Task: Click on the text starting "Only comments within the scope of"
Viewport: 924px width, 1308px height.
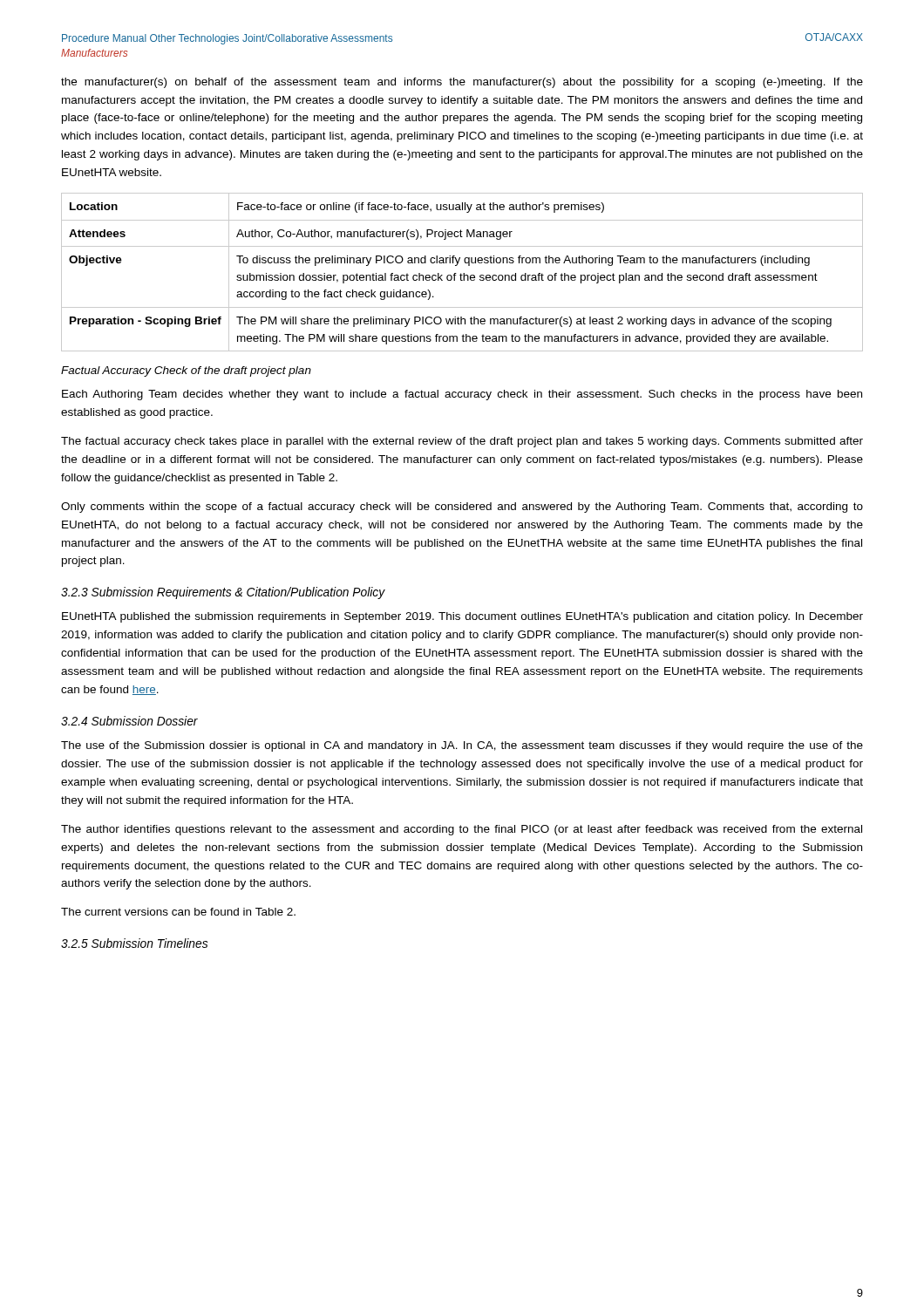Action: tap(462, 533)
